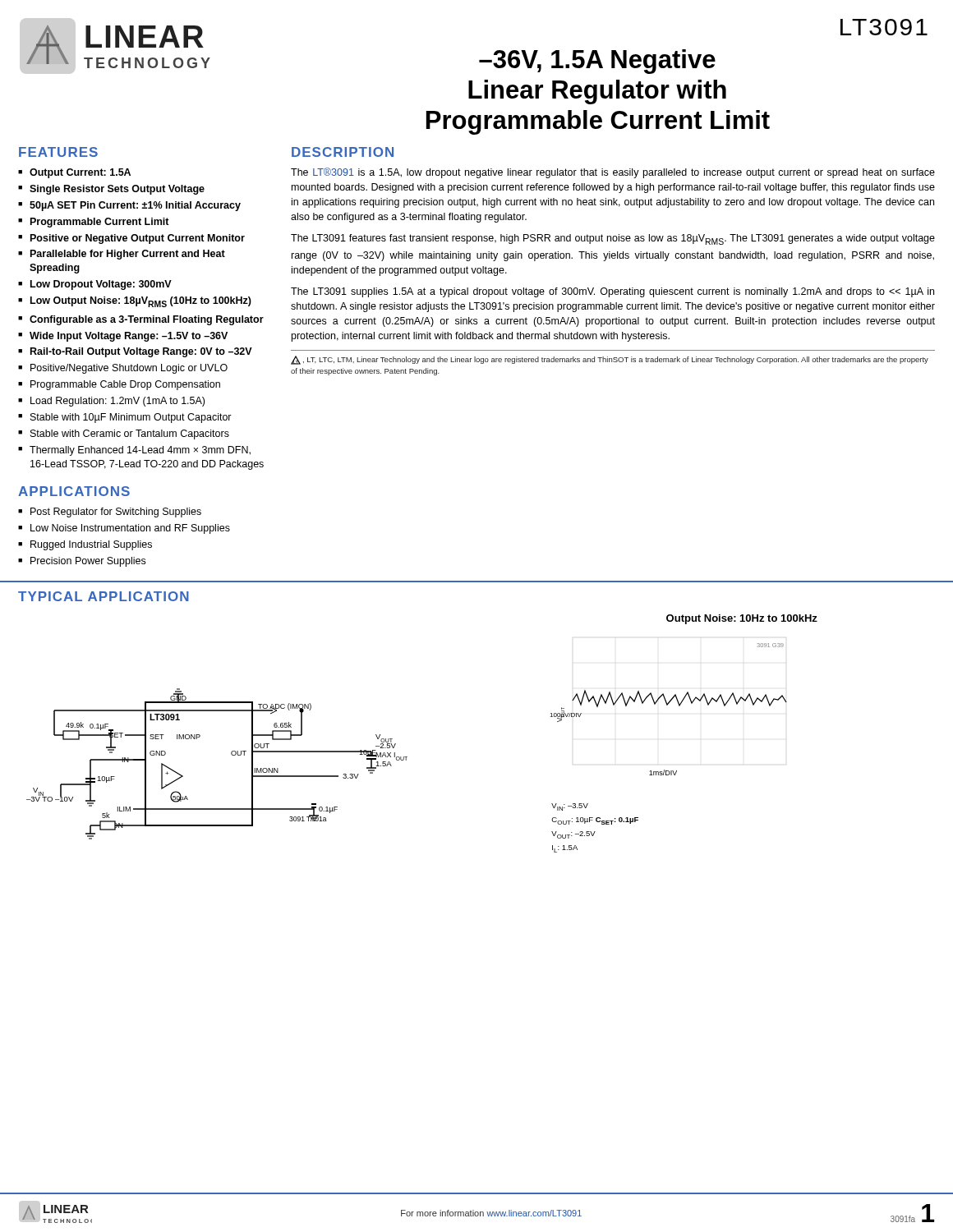
Task: Select the list item with the text "Load Regulation: 1.2mV (1mA to 1.5A)"
Action: pos(117,401)
